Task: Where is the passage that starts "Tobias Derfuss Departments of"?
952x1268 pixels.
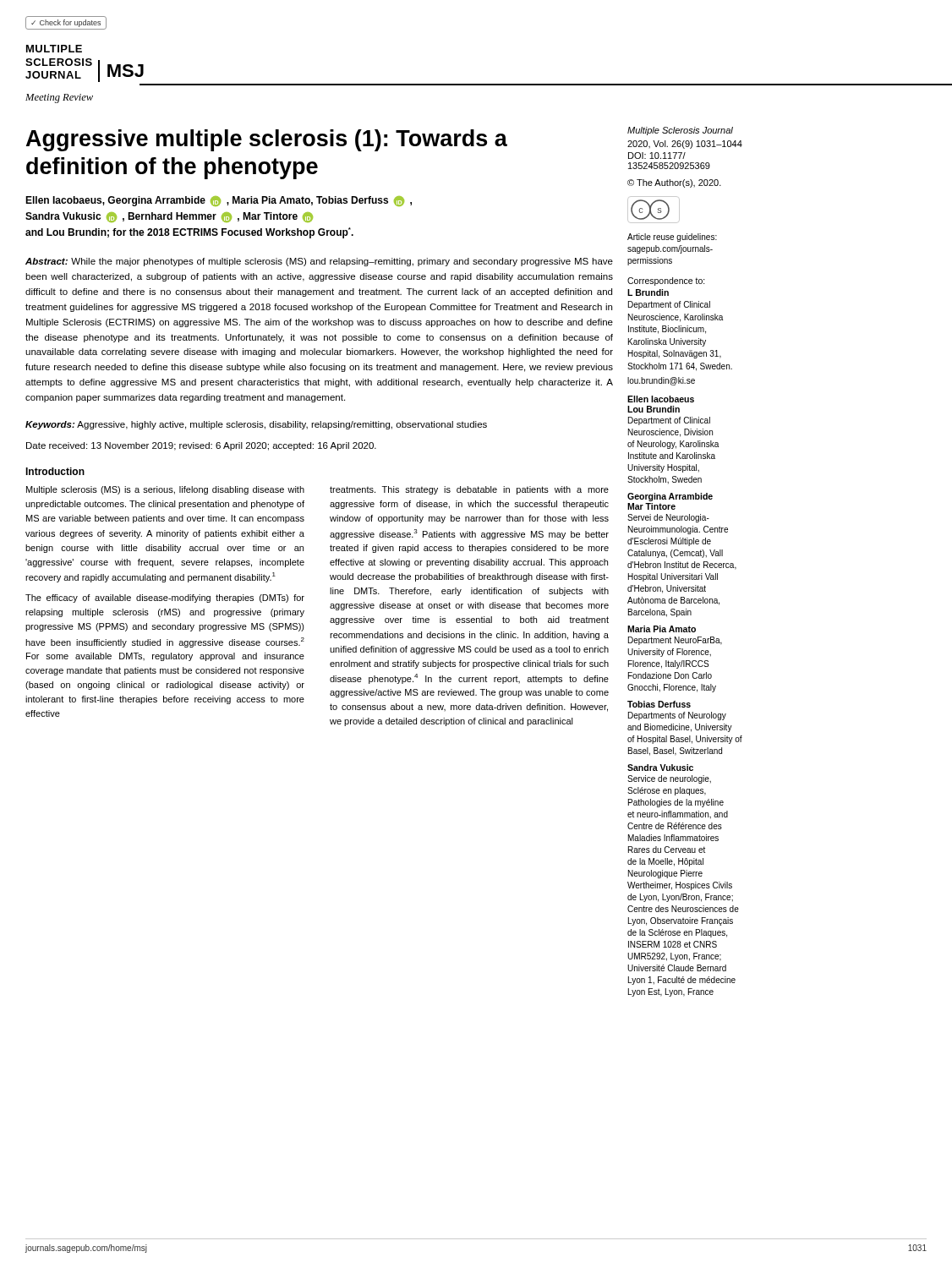Action: pos(659,704)
